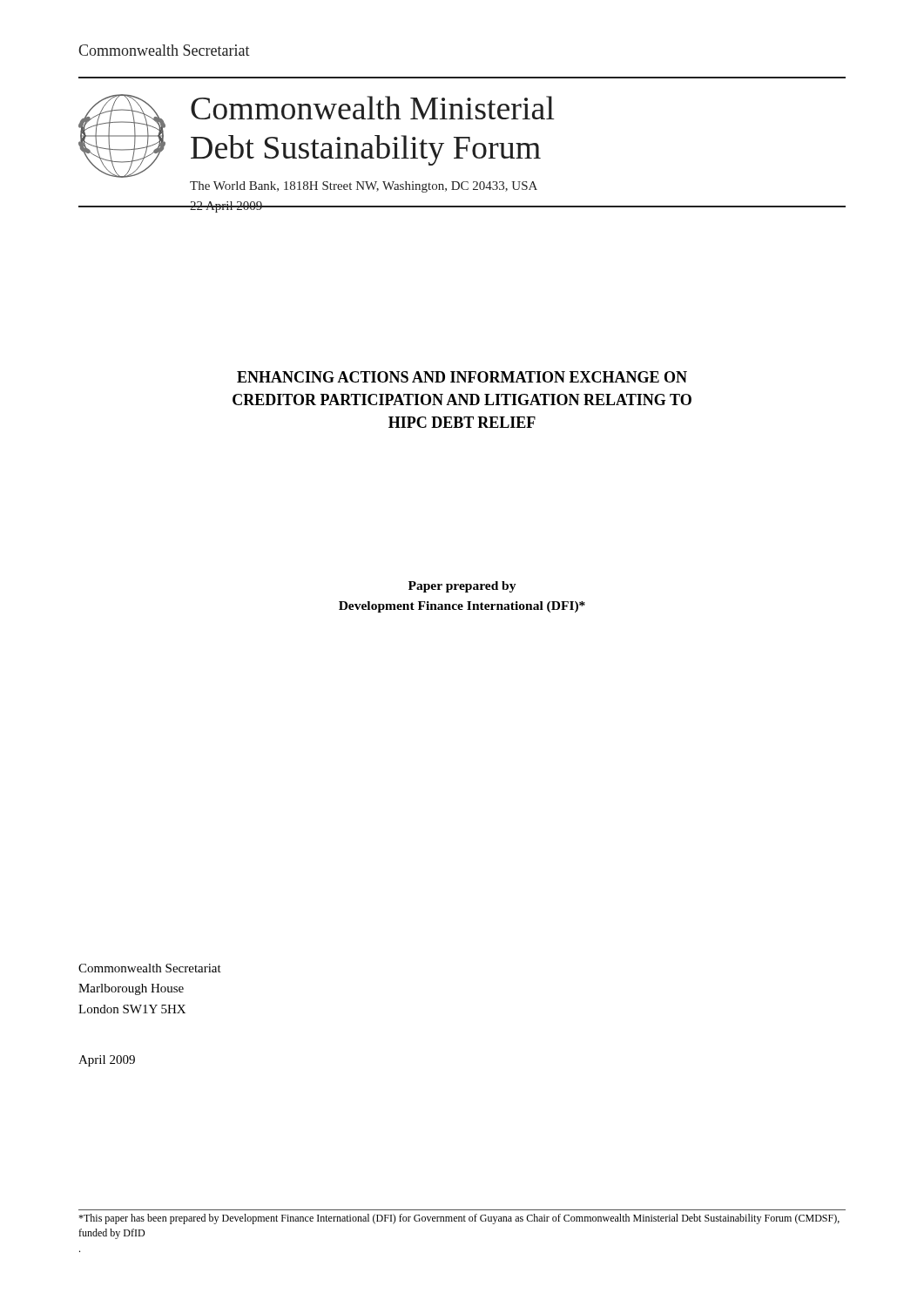Click on the text starting "Commonwealth MinisterialDebt Sustainability"

518,153
